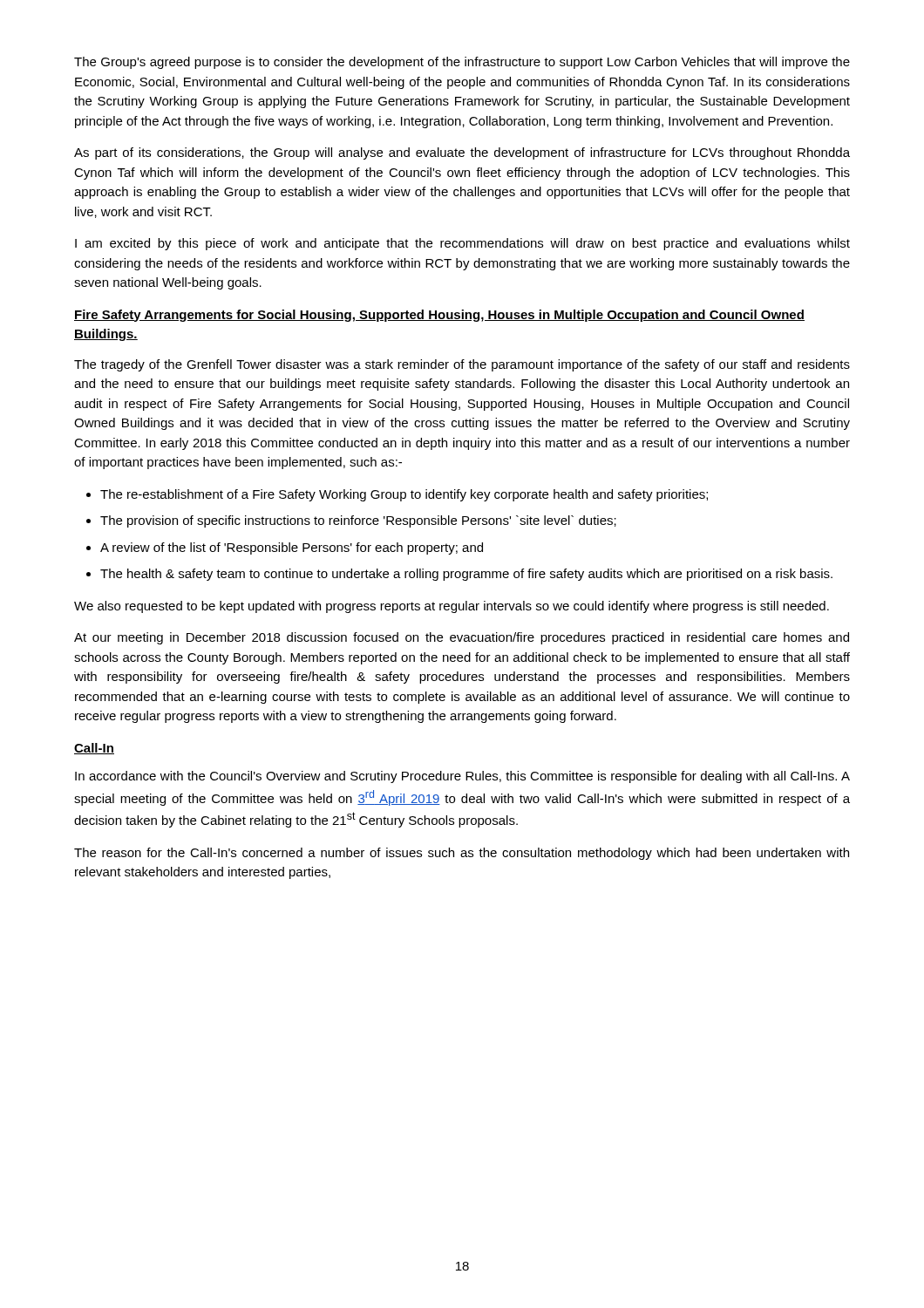Image resolution: width=924 pixels, height=1308 pixels.
Task: Find the block on this page that starts "The reason for the Call-In's concerned"
Action: point(462,862)
